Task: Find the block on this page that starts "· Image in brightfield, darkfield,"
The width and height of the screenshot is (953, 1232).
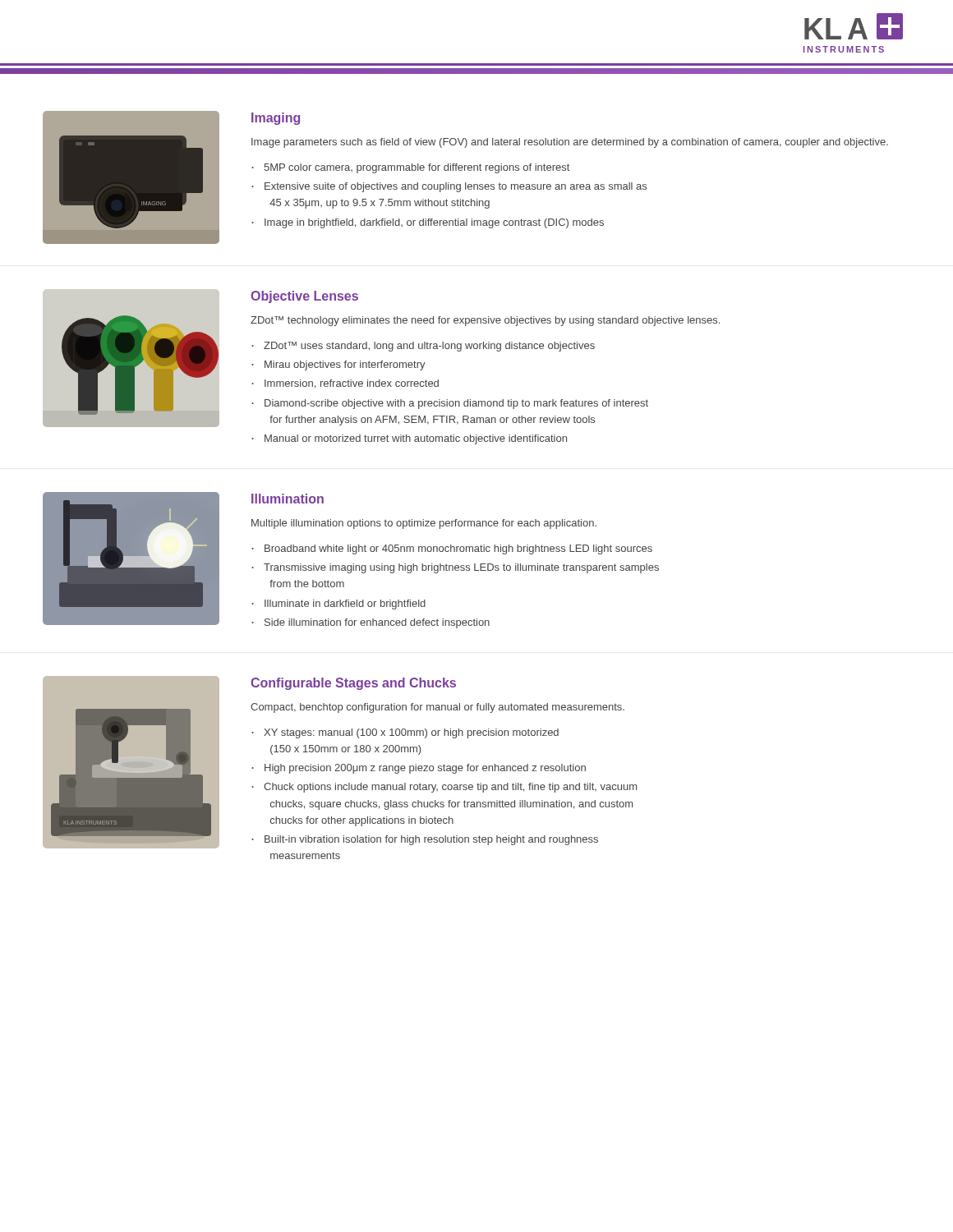Action: 427,222
